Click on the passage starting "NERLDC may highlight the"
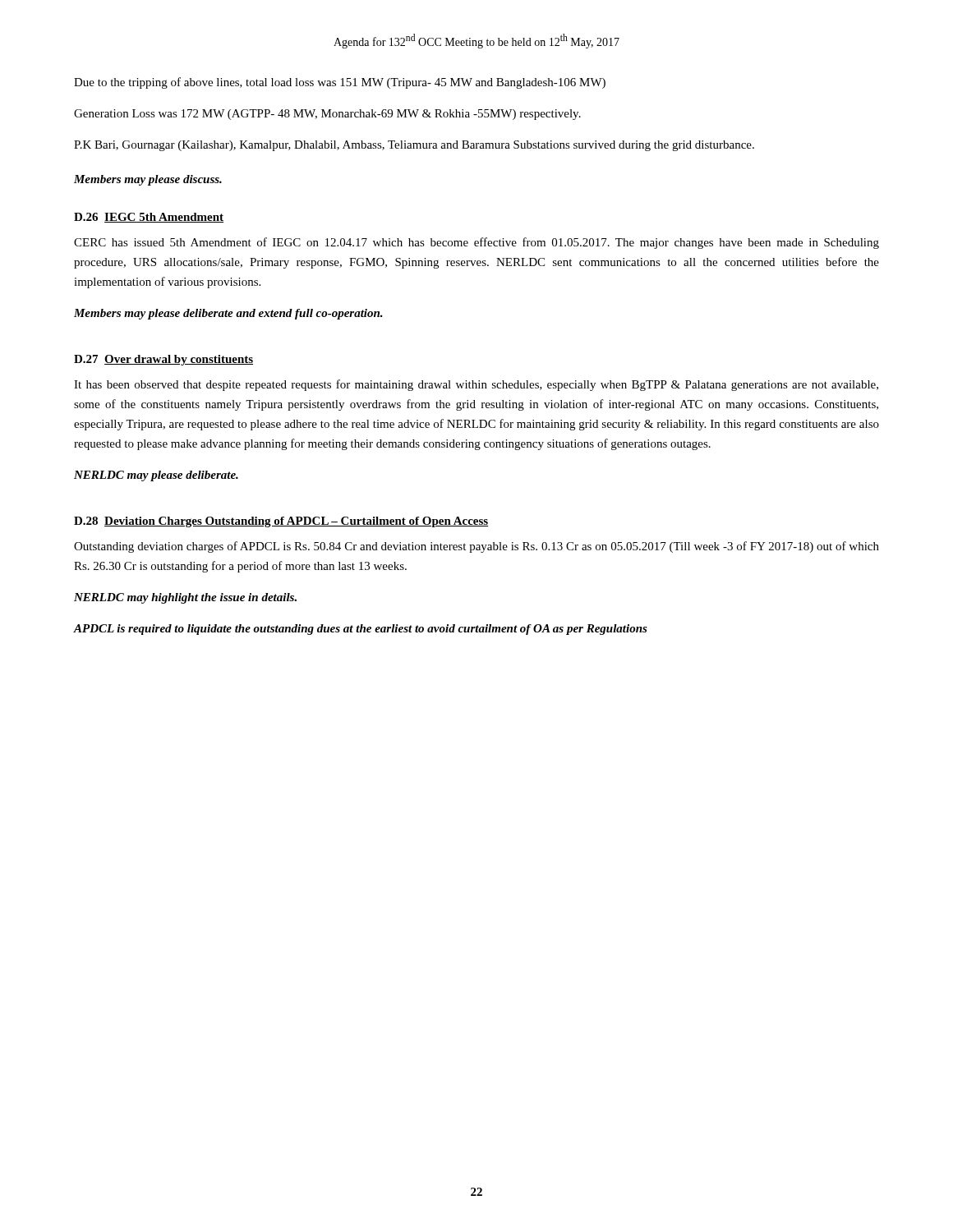Screen dimensions: 1232x953 click(x=186, y=597)
